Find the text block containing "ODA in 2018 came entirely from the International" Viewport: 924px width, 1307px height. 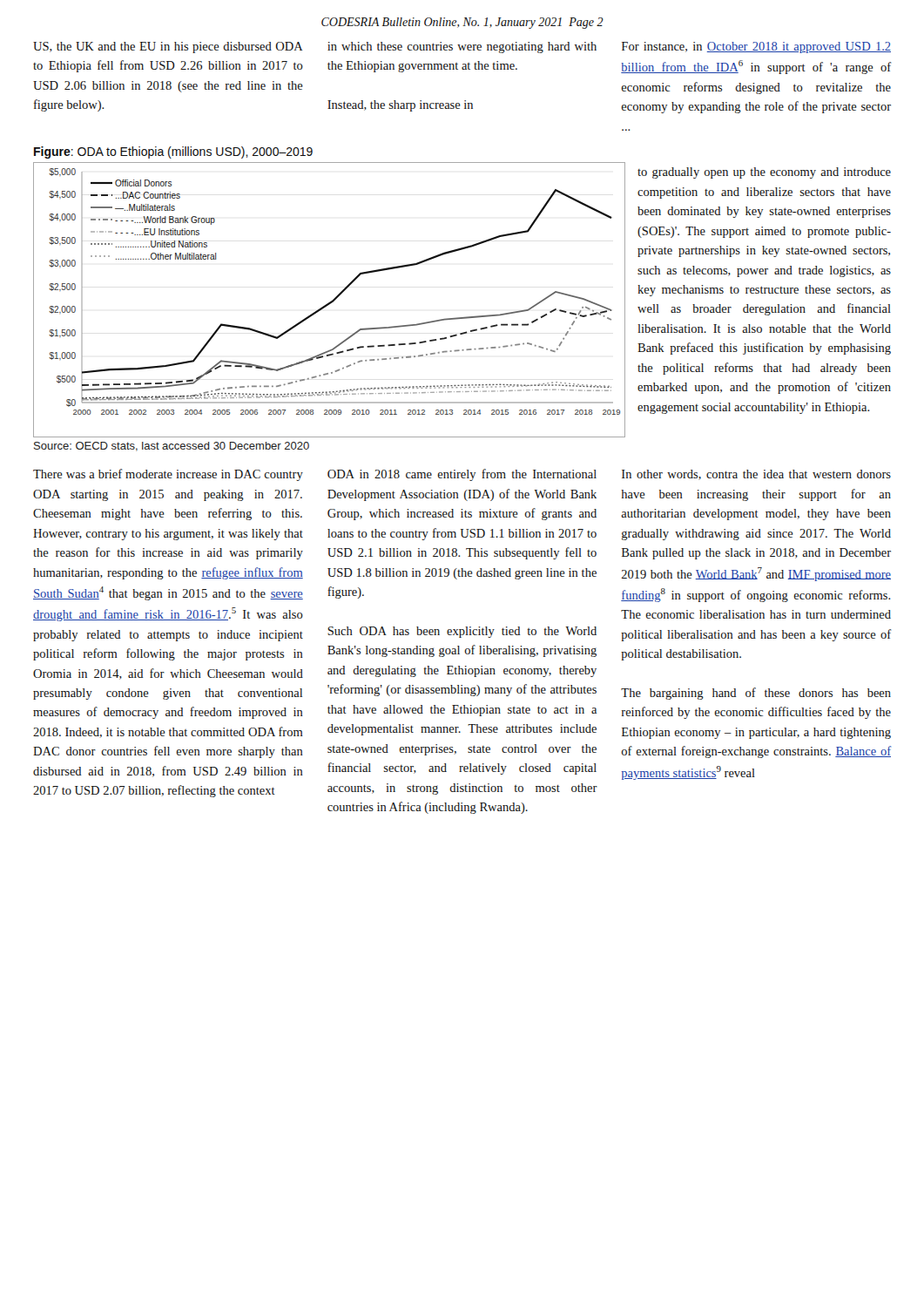(x=462, y=641)
